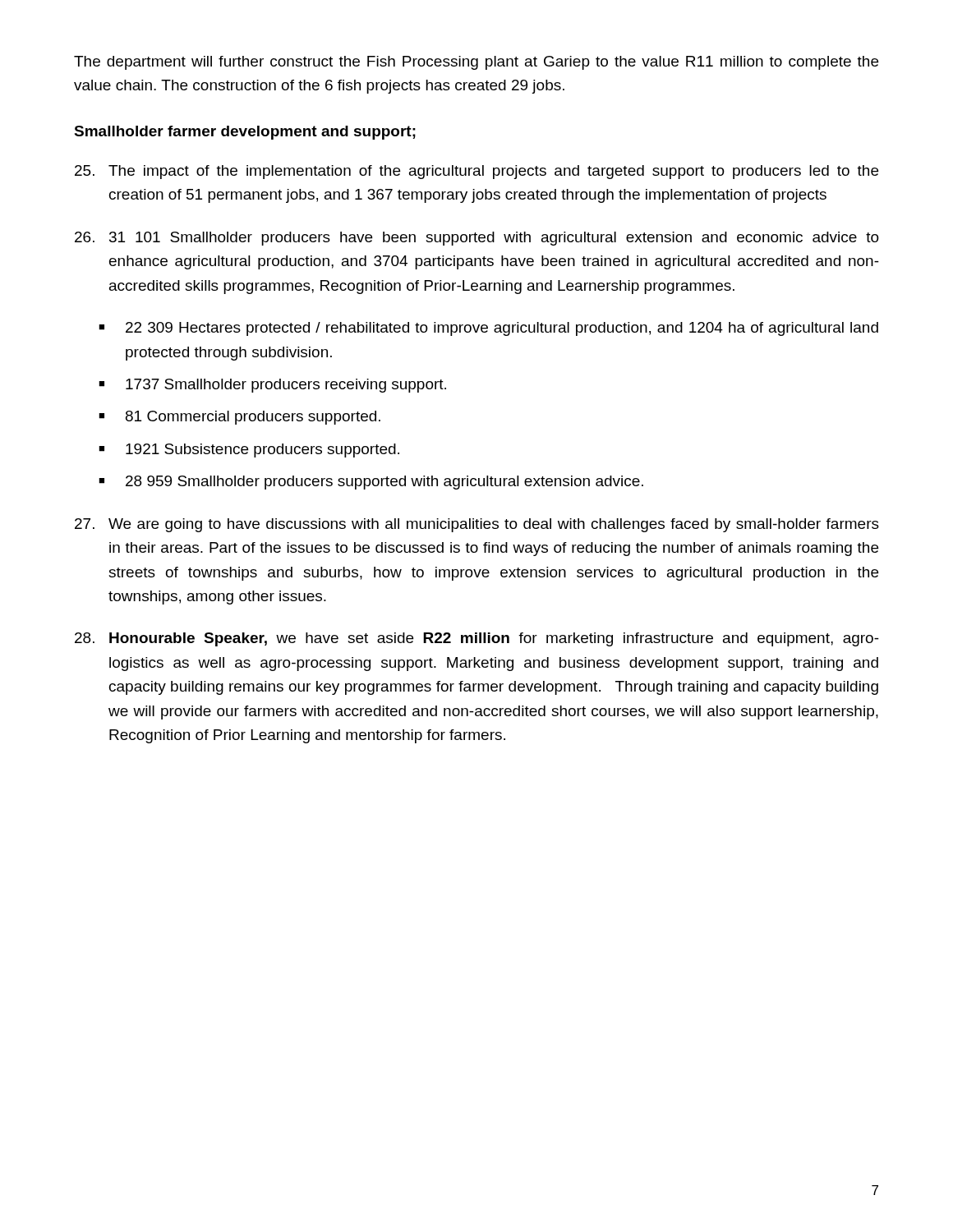This screenshot has height=1232, width=953.
Task: Select the text block that says "31 101 Smallholder producers have"
Action: point(476,261)
